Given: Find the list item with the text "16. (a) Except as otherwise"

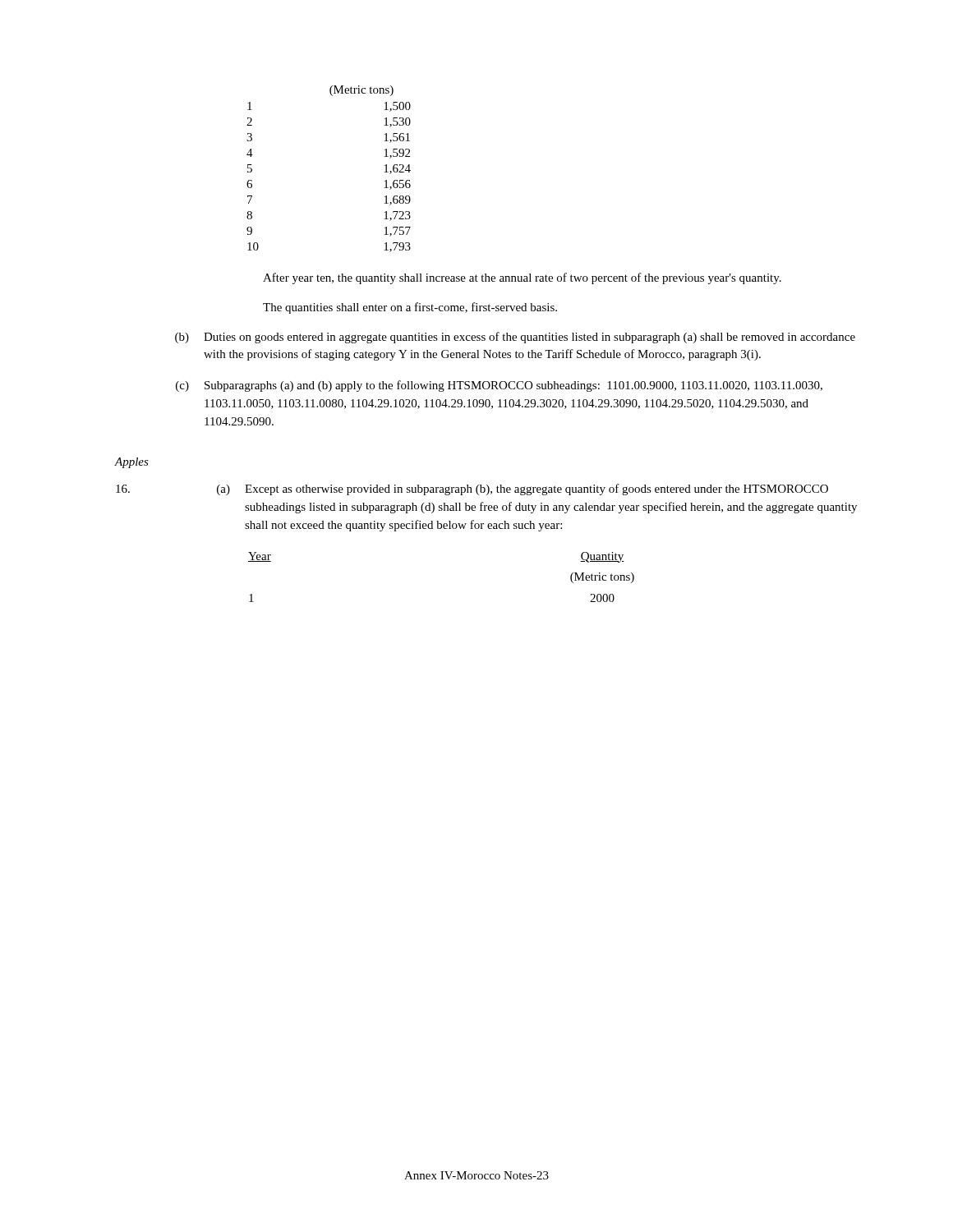Looking at the screenshot, I should [x=472, y=490].
